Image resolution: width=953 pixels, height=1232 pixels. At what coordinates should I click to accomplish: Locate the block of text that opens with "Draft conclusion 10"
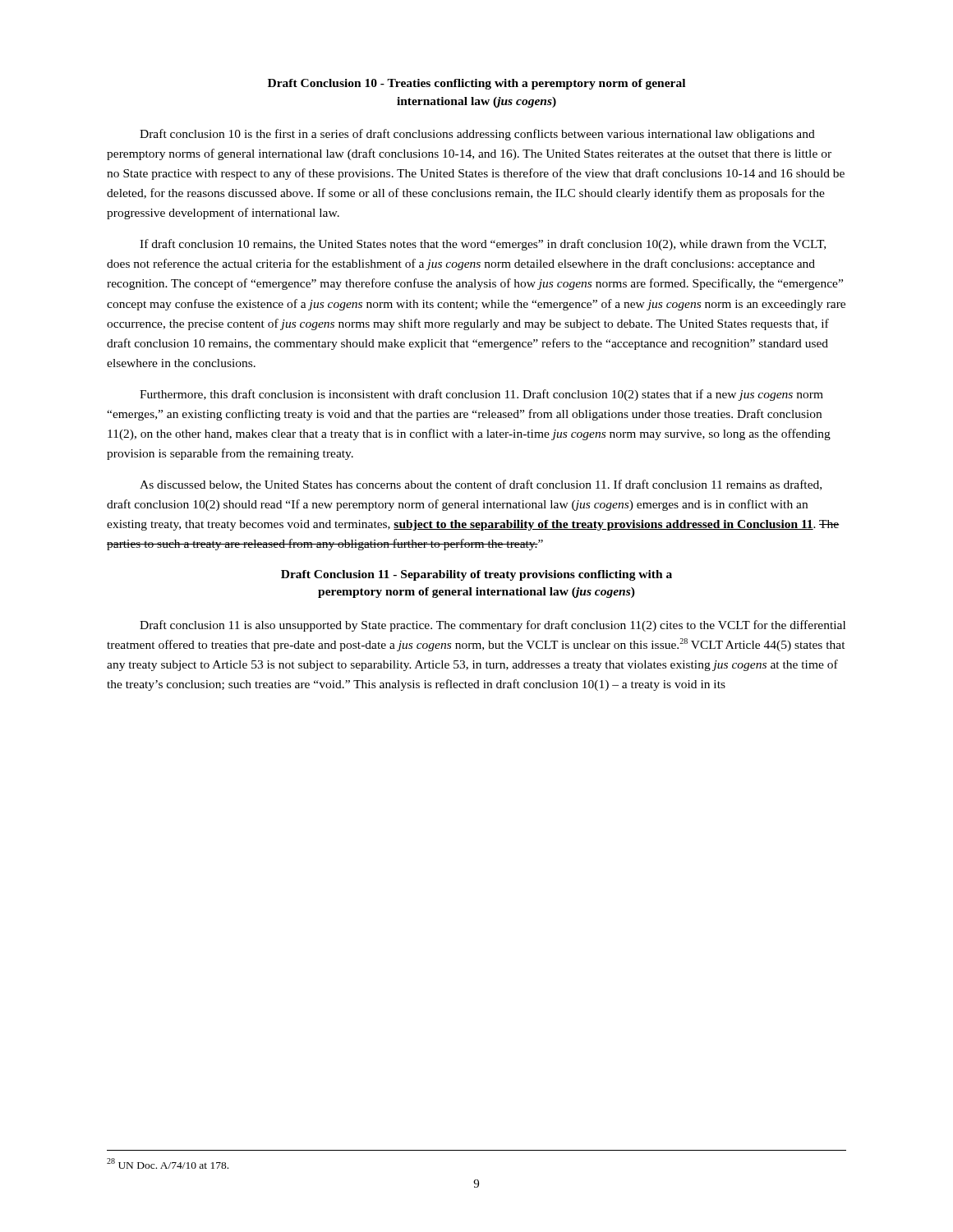(476, 174)
